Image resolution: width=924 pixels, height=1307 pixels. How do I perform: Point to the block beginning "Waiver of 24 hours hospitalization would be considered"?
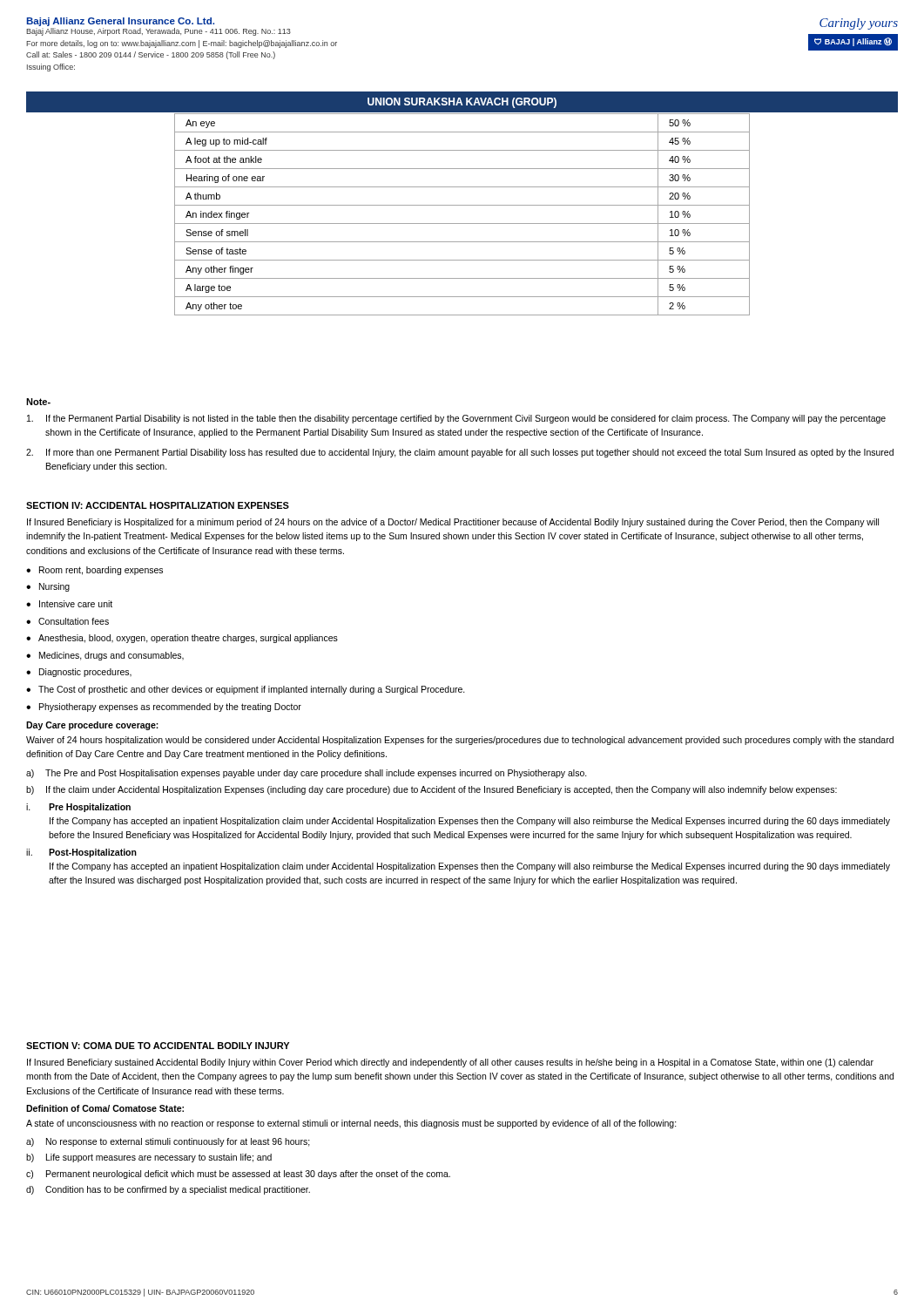[x=460, y=747]
